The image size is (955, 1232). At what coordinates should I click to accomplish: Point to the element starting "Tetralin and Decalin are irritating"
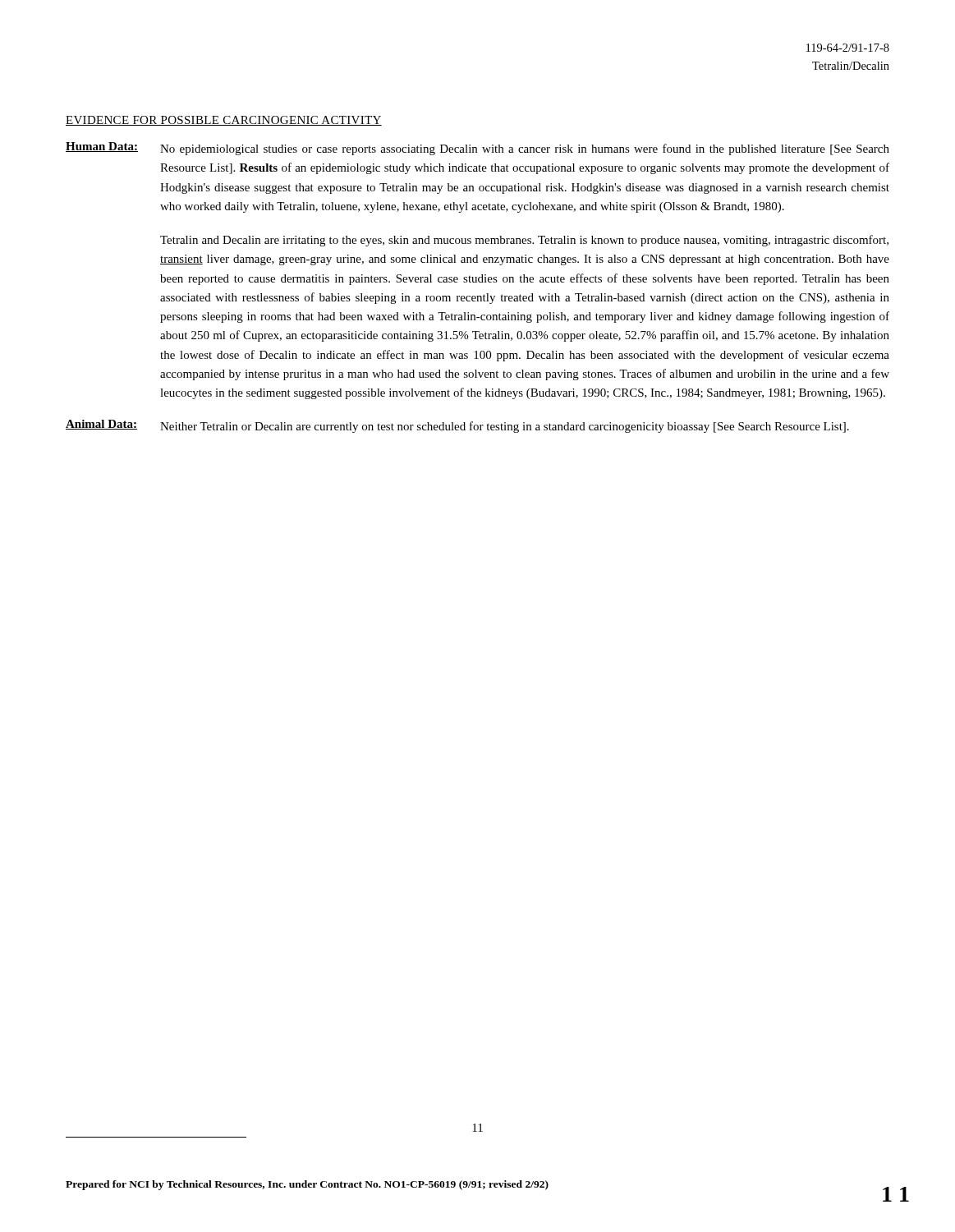point(525,316)
